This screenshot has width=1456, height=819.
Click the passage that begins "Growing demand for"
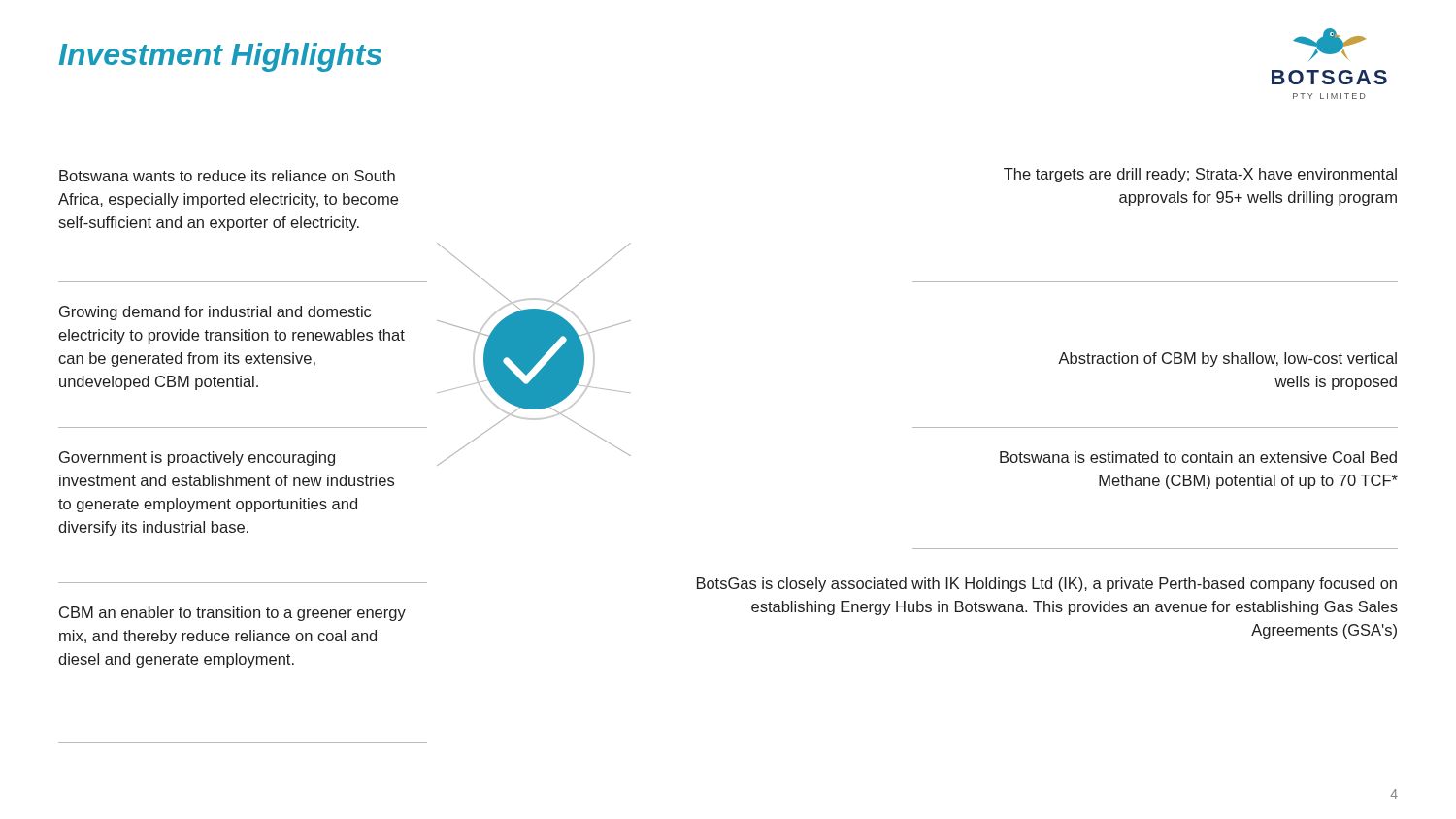[x=231, y=346]
